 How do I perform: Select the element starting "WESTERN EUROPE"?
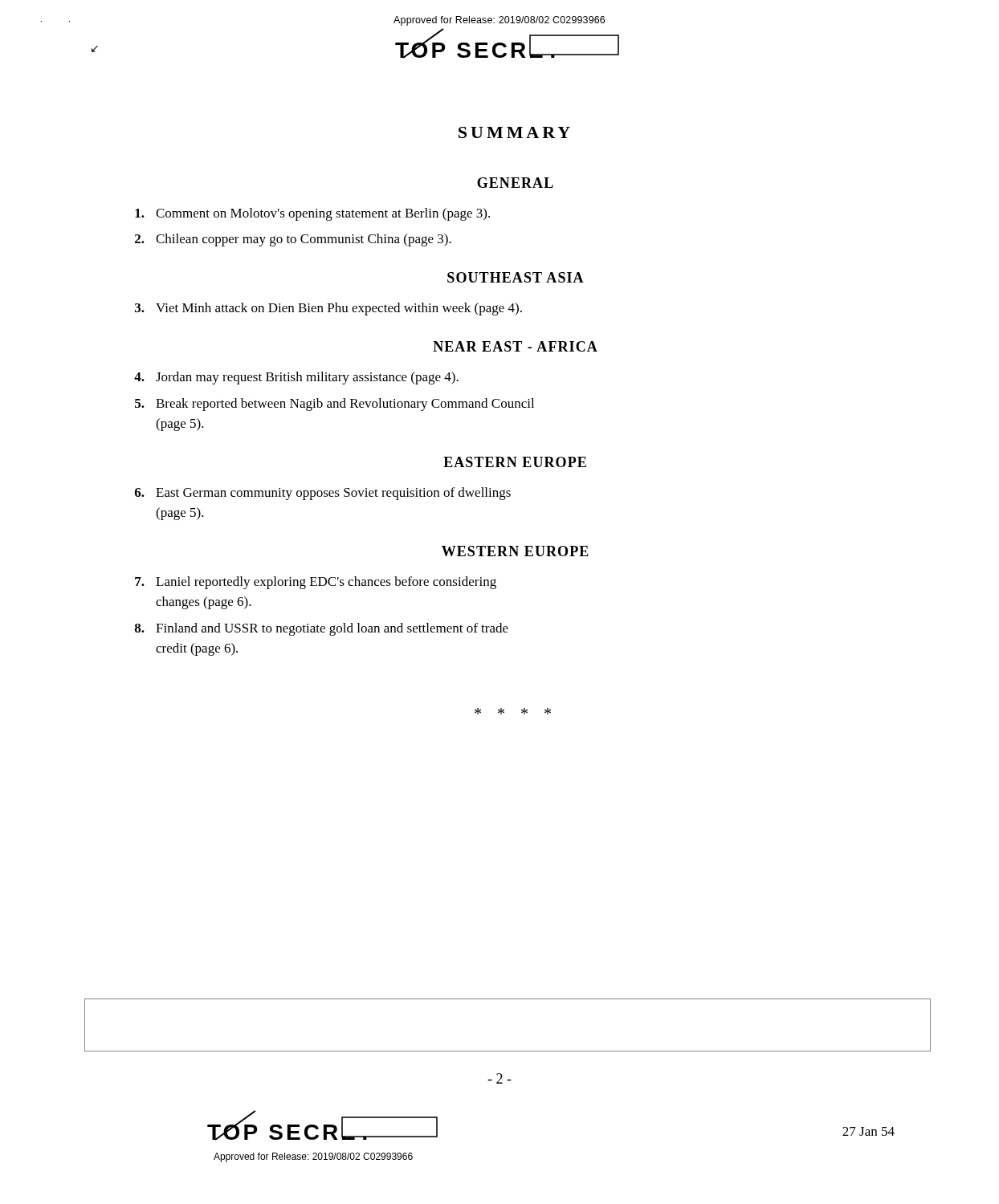516,552
